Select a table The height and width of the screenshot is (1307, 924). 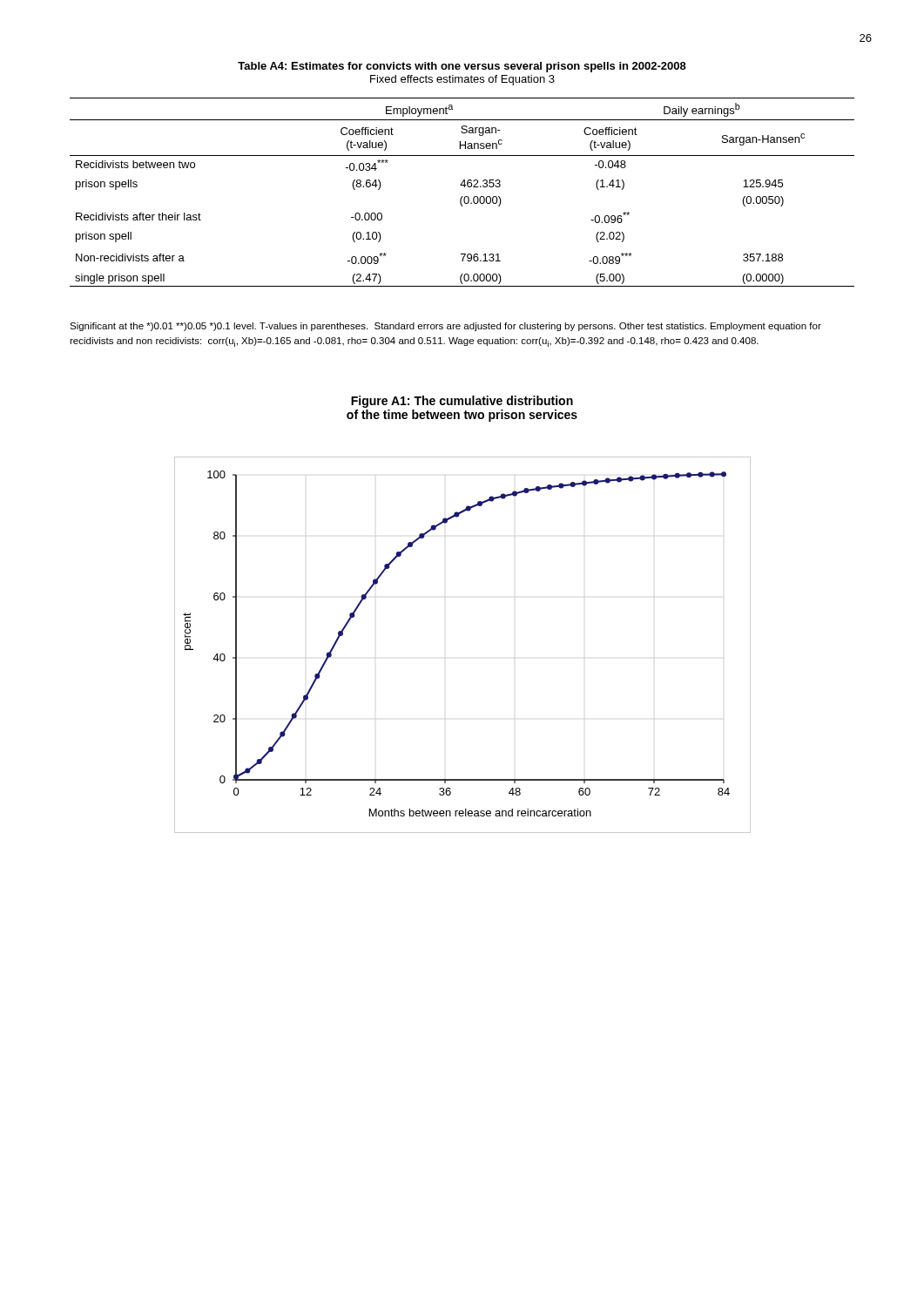pyautogui.click(x=462, y=192)
